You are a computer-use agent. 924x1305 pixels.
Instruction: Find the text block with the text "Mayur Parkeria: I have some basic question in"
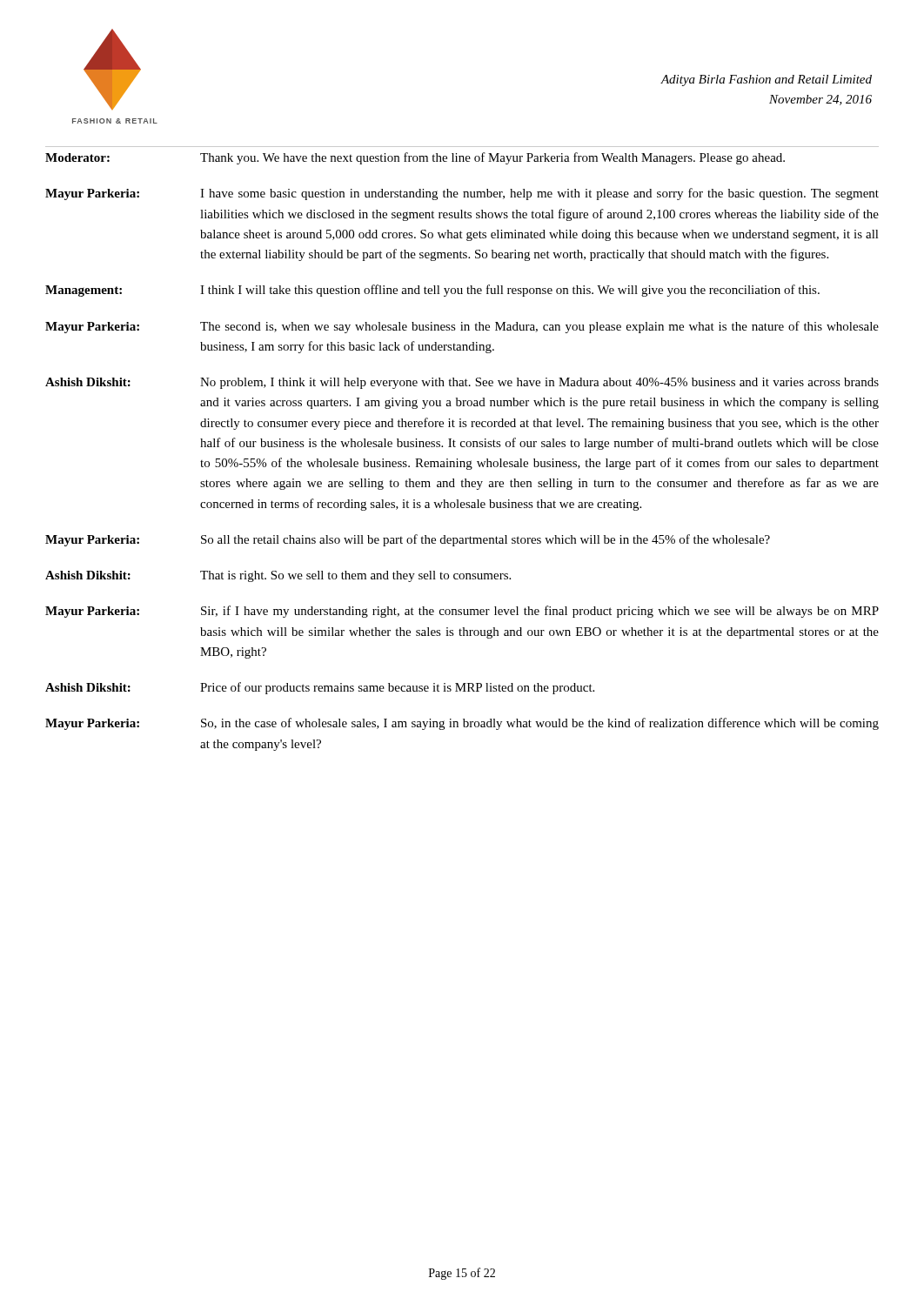pyautogui.click(x=462, y=224)
